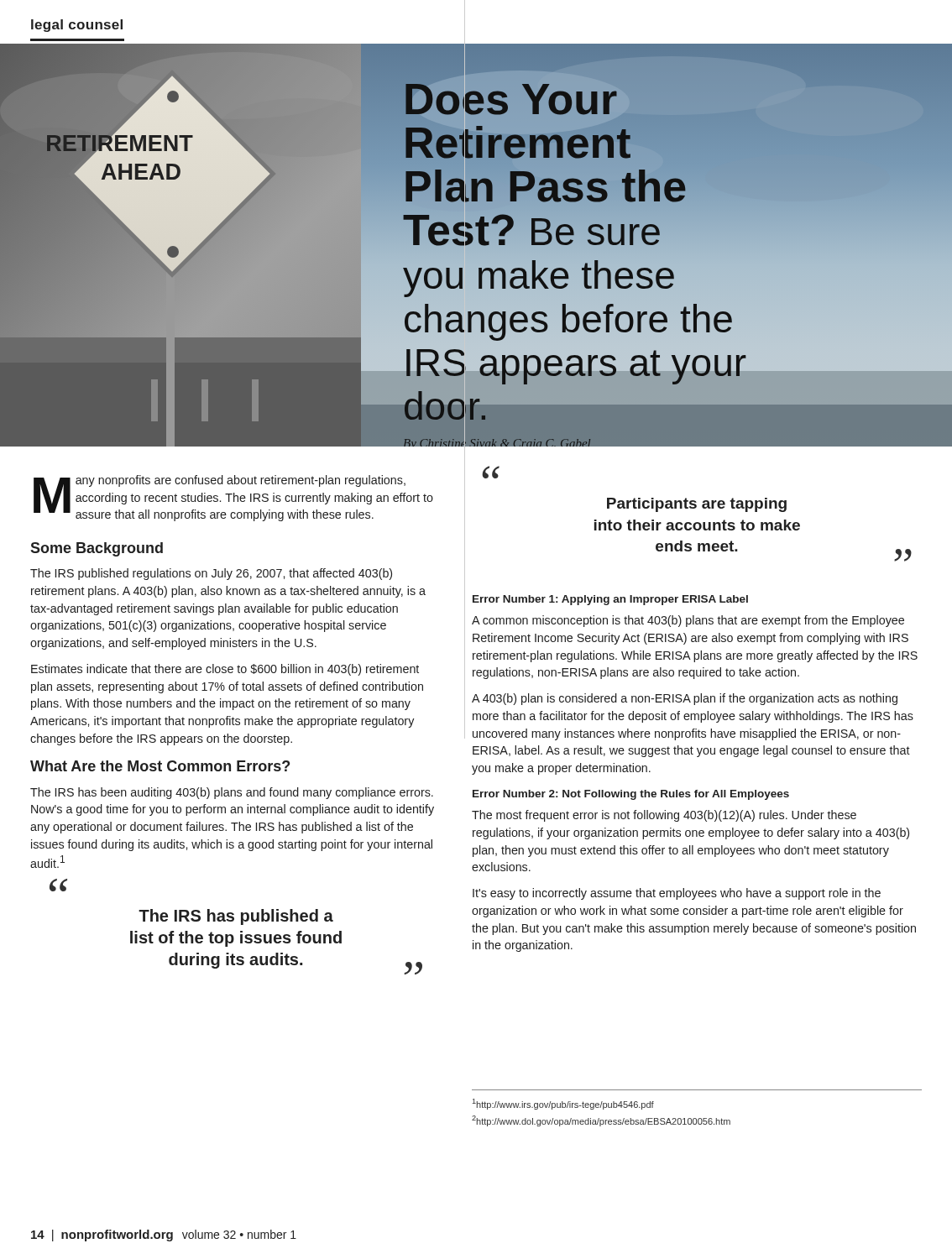The width and height of the screenshot is (952, 1259).
Task: Find the text block starting "Error Number 2: Not"
Action: 631,793
